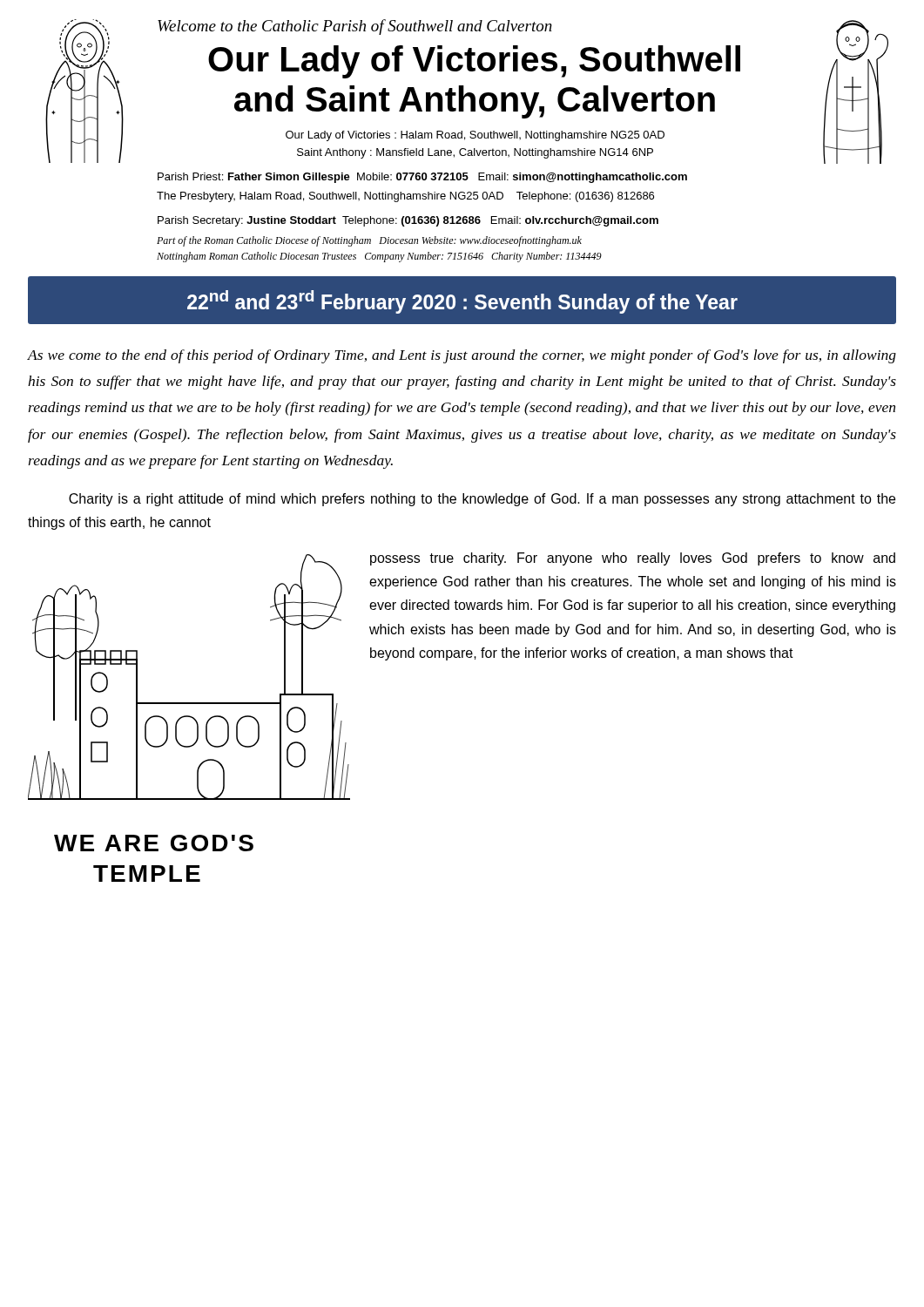This screenshot has width=924, height=1307.
Task: Point to the block starting "Welcome to the Catholic Parish of Southwell"
Action: tap(475, 67)
